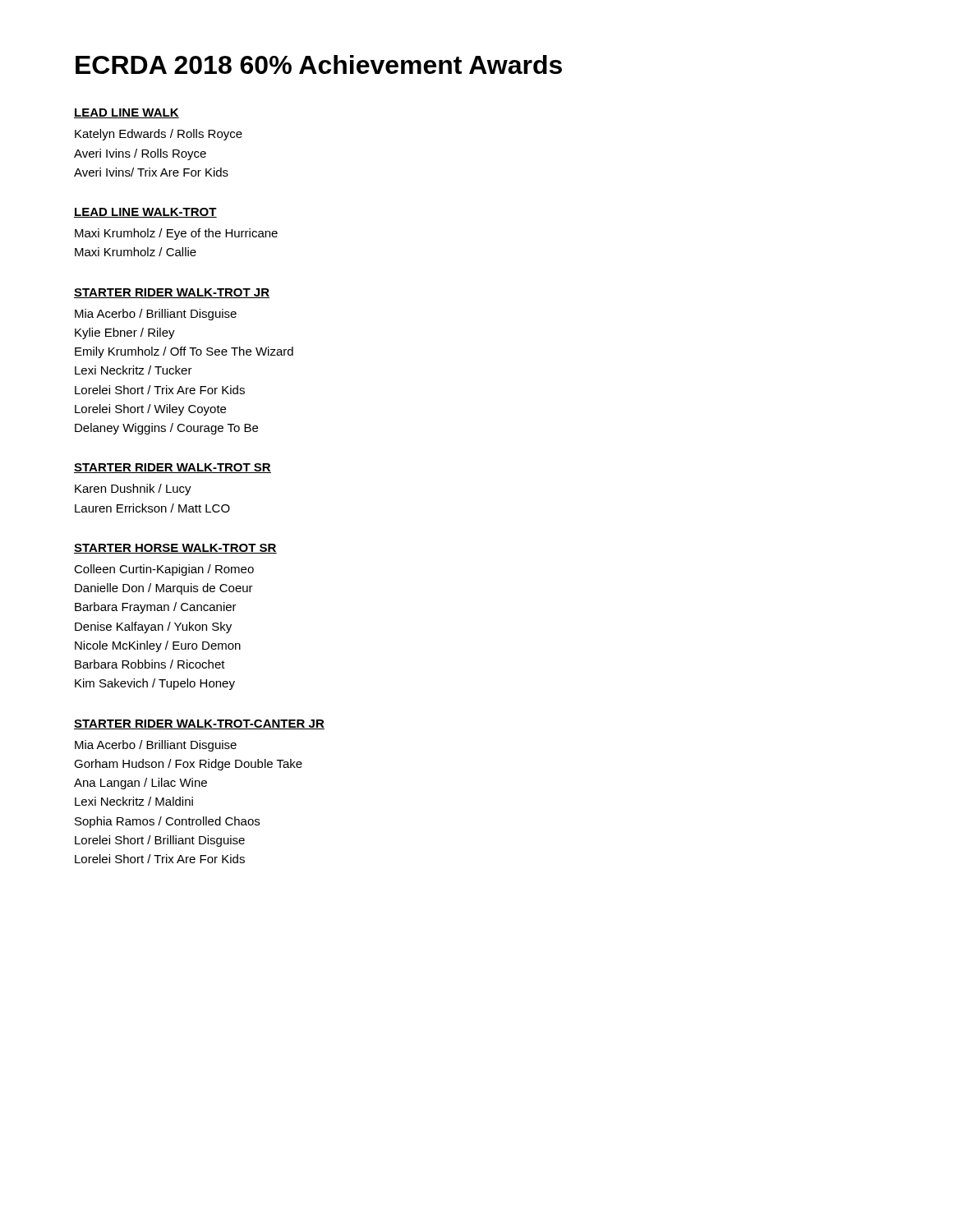Click where it says "Lauren Errickson / Matt LCO"
This screenshot has height=1232, width=953.
click(152, 508)
